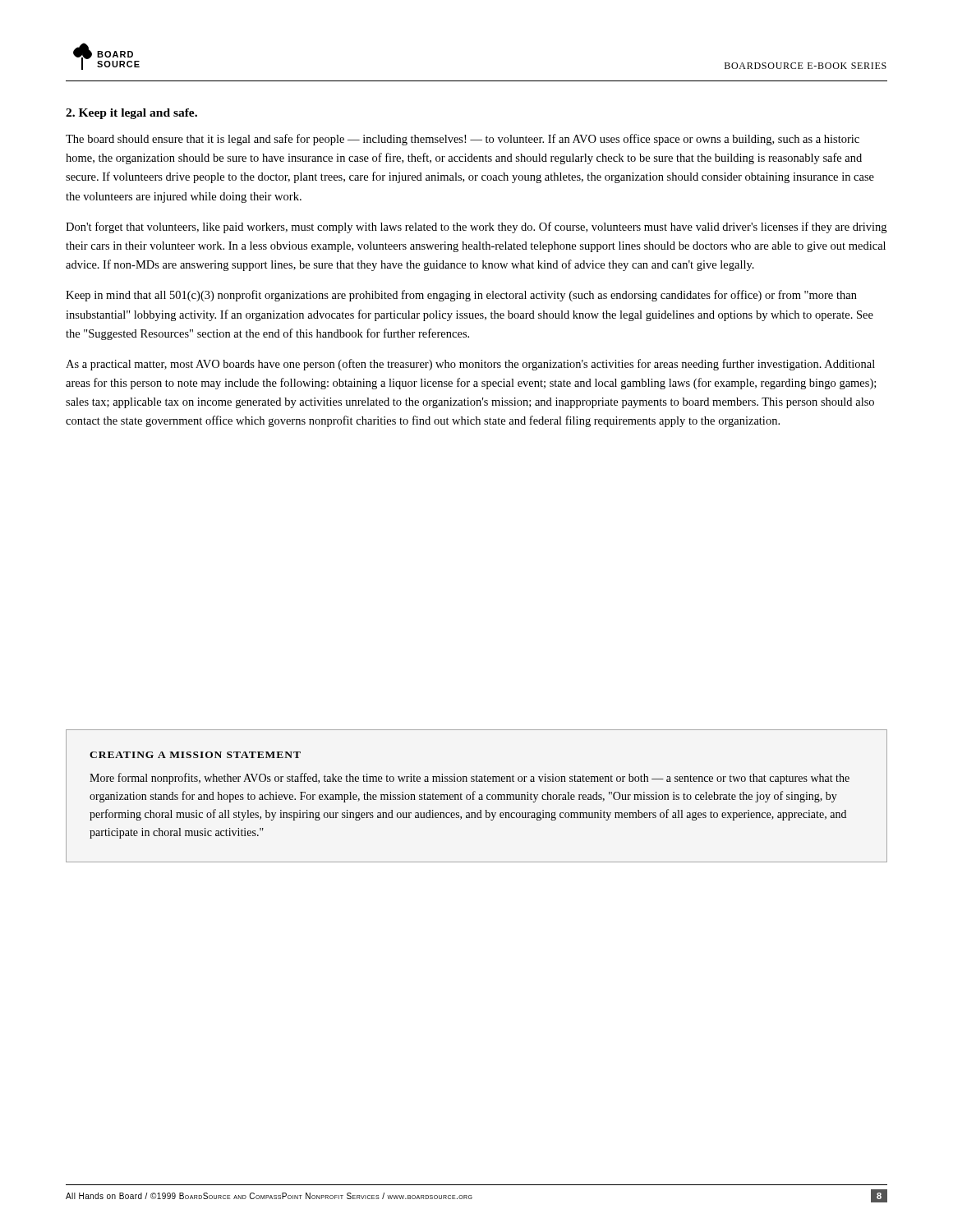The width and height of the screenshot is (953, 1232).
Task: Find the text block with the text "As a practical matter, most AVO boards have"
Action: [471, 392]
